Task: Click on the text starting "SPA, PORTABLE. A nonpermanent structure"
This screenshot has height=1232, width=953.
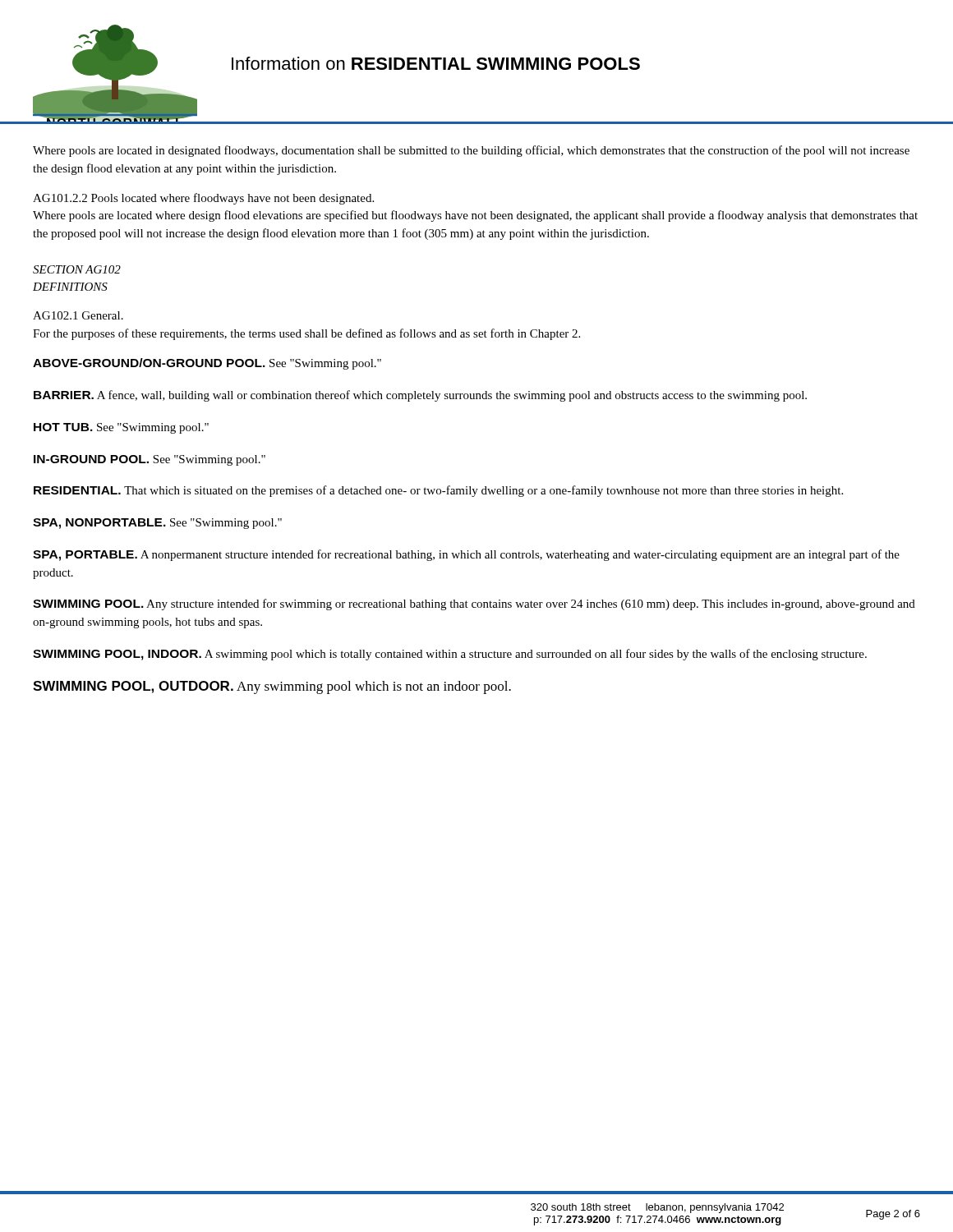Action: click(466, 563)
